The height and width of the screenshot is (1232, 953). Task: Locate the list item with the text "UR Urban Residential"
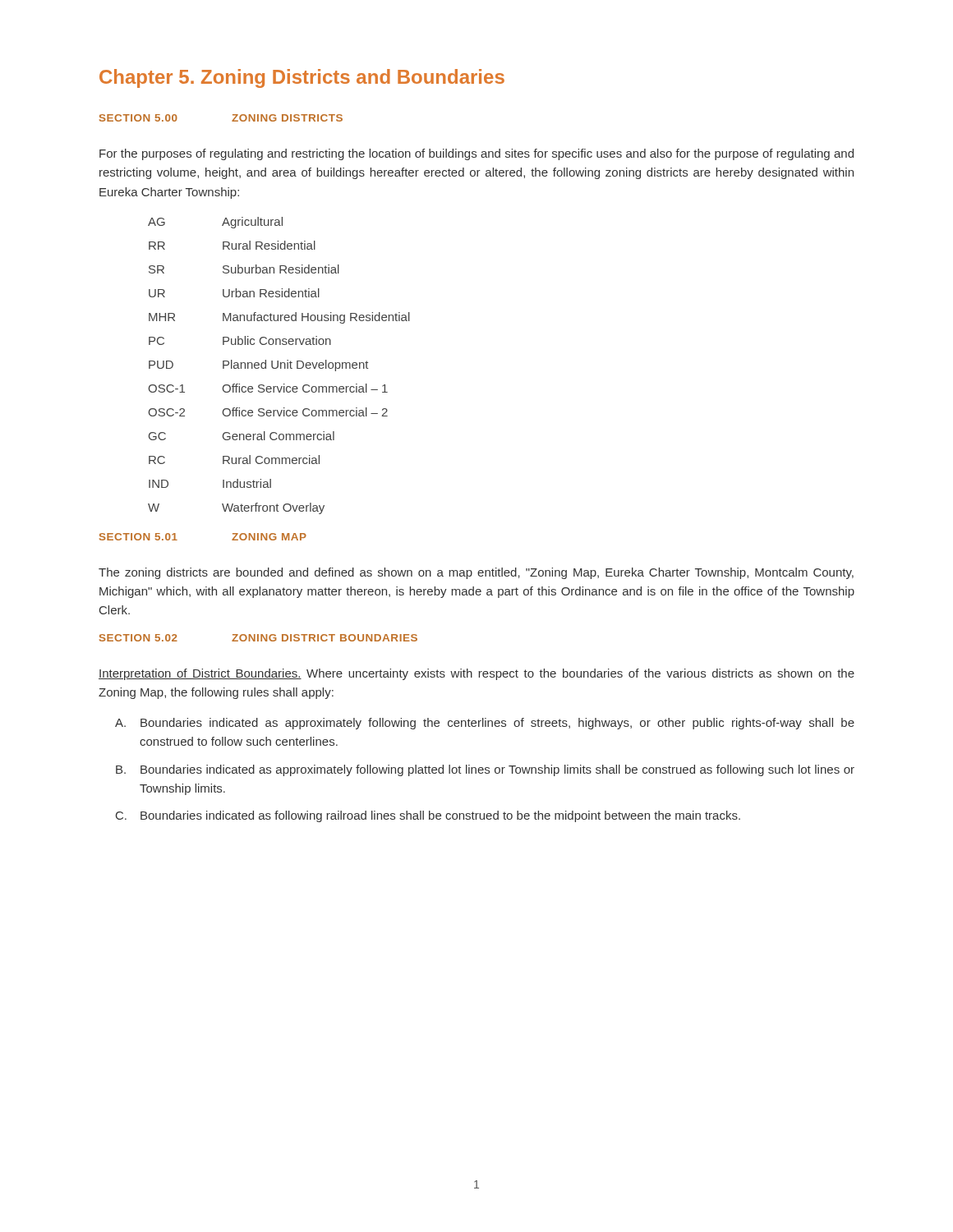[234, 293]
